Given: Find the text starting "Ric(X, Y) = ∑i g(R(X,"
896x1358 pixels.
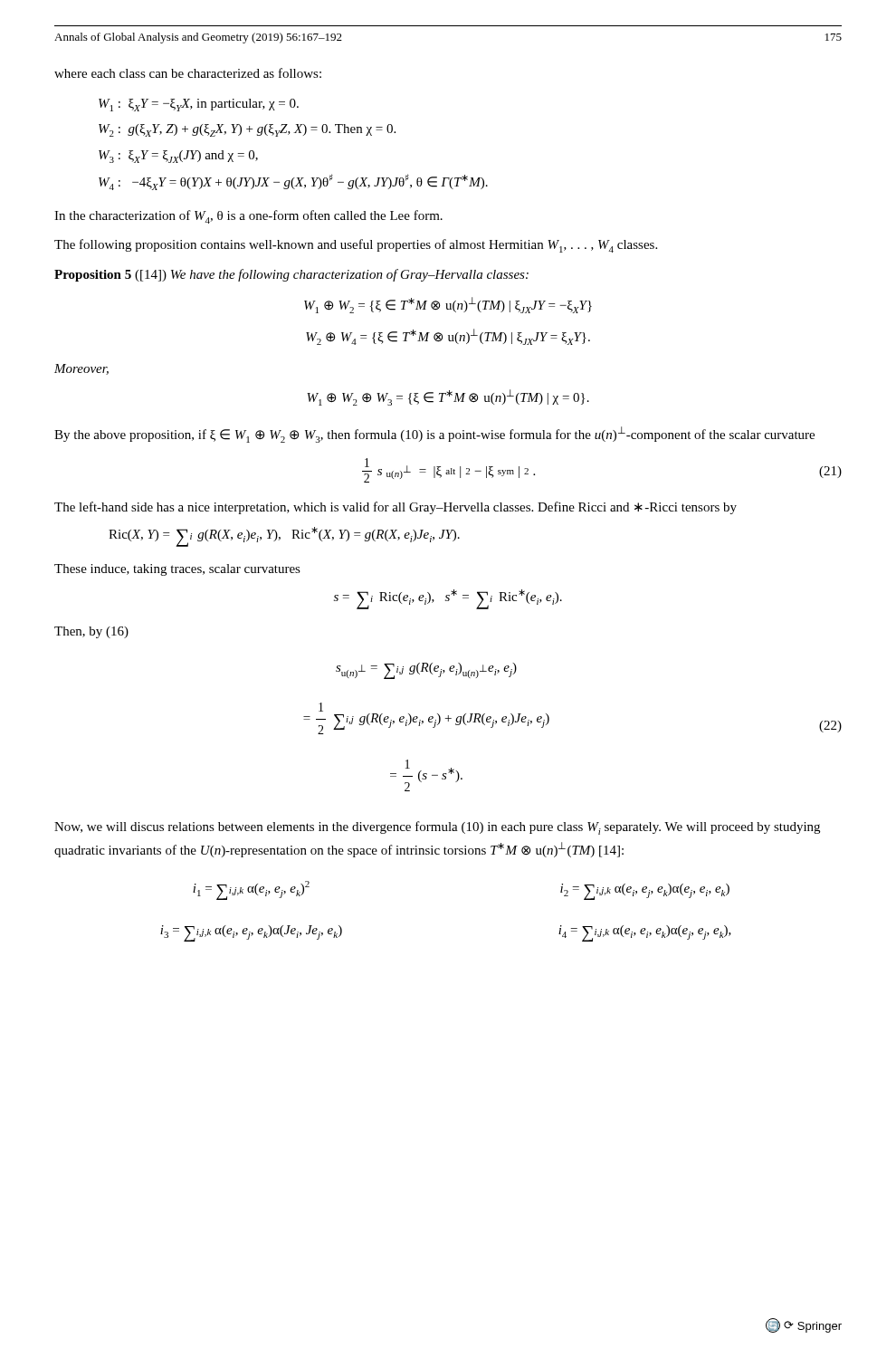Looking at the screenshot, I should click(x=284, y=536).
